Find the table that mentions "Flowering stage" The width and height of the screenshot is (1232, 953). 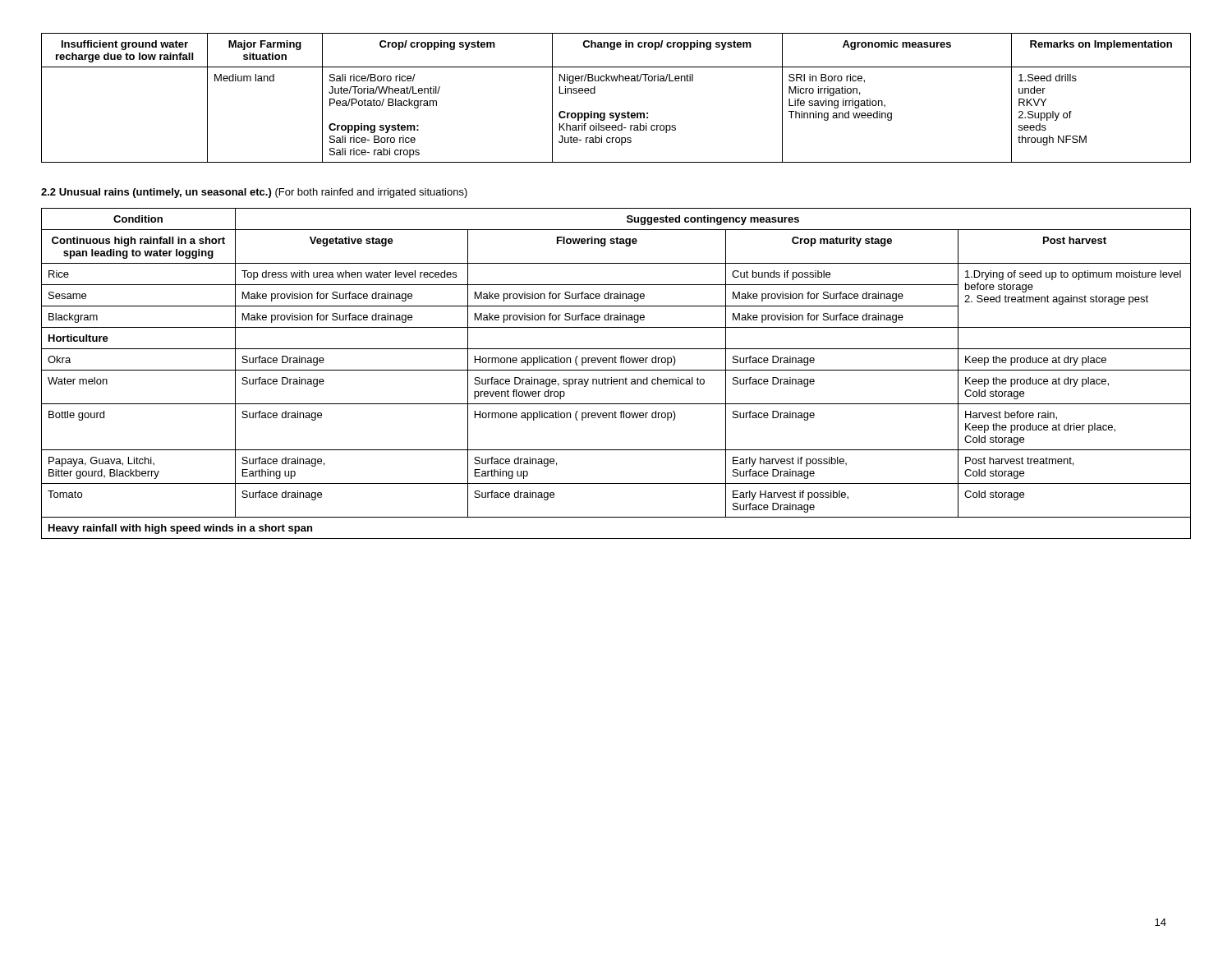[616, 373]
